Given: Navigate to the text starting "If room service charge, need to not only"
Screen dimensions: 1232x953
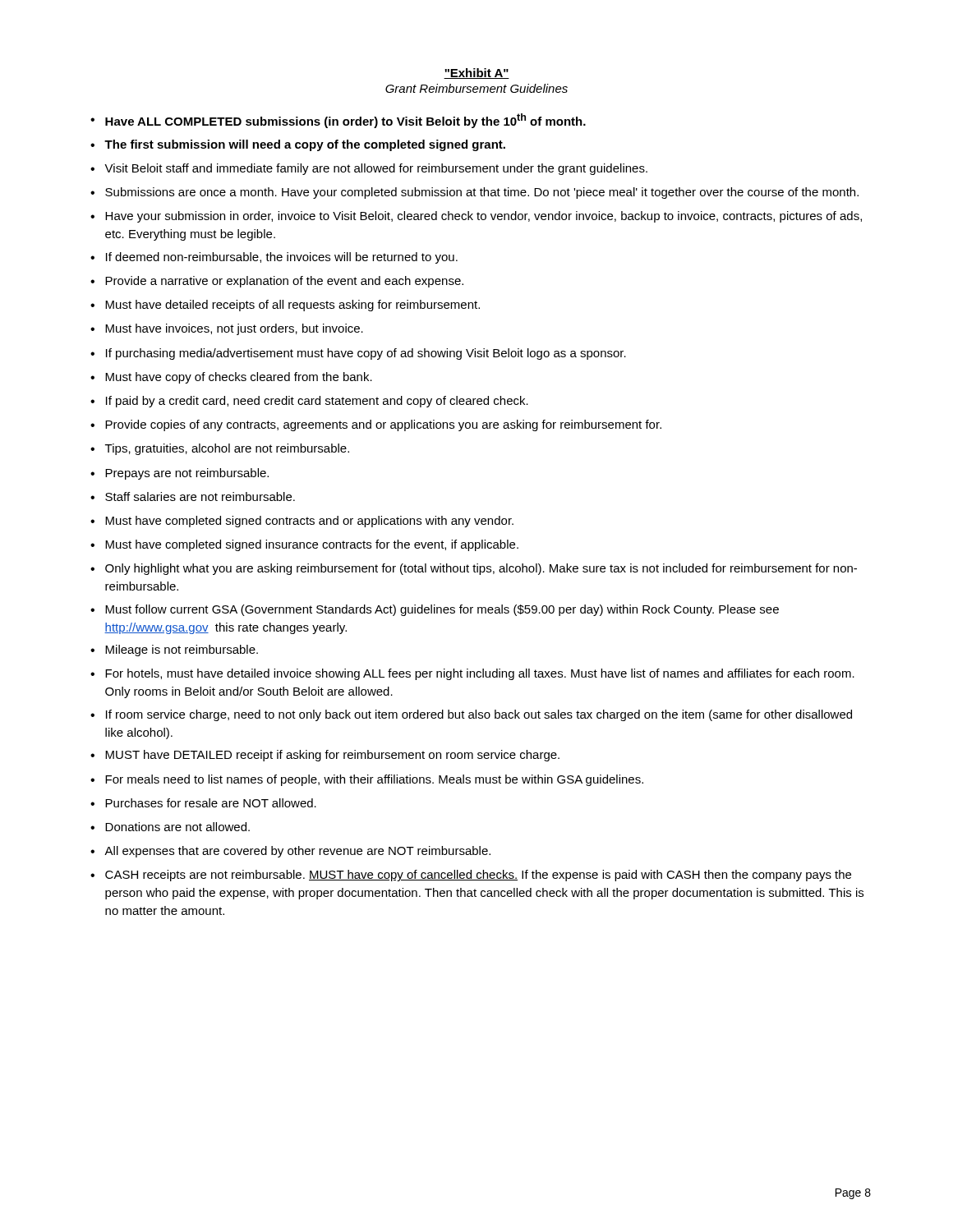Looking at the screenshot, I should point(488,723).
